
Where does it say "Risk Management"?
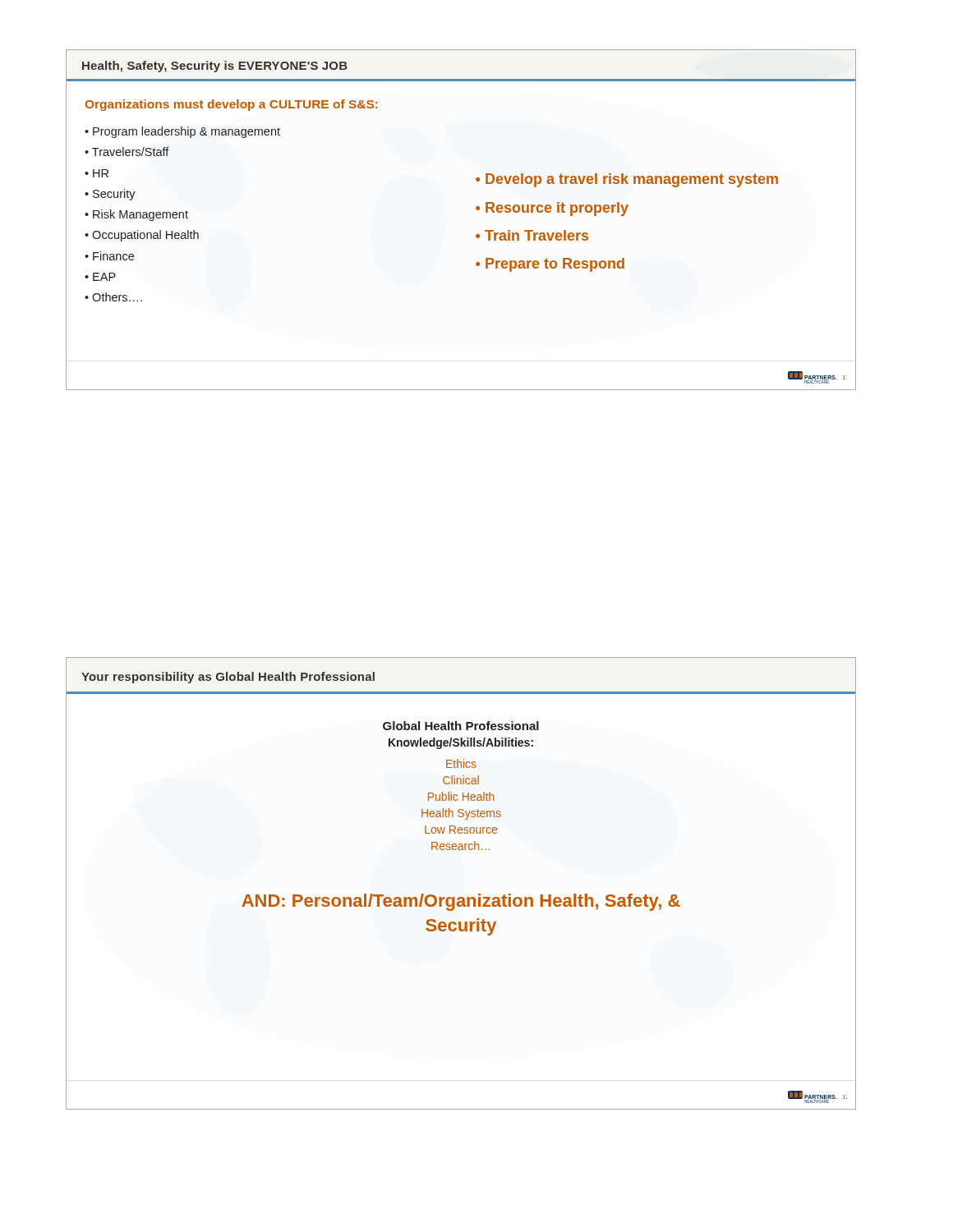click(140, 214)
